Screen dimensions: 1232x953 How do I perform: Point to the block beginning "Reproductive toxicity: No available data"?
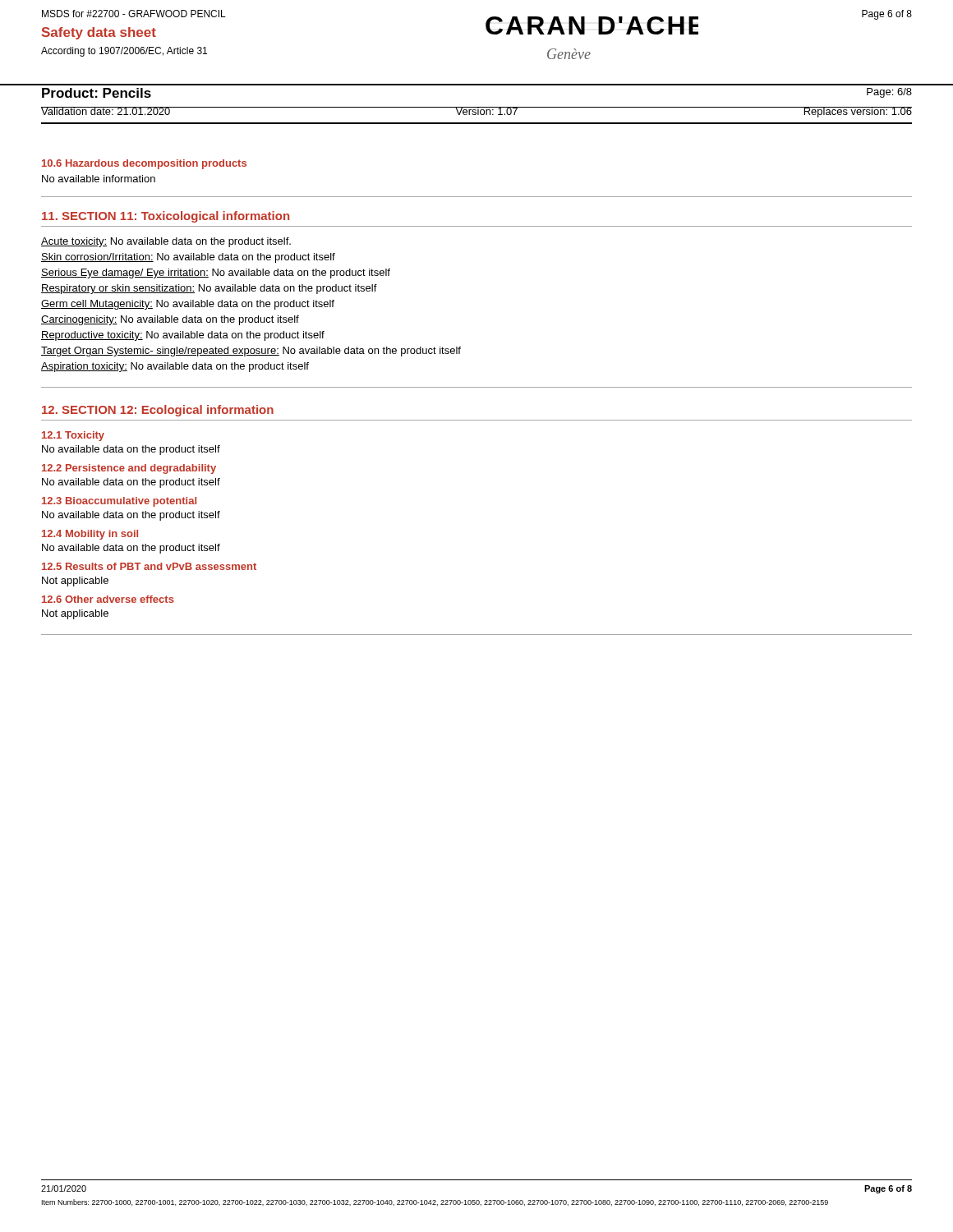click(x=183, y=335)
